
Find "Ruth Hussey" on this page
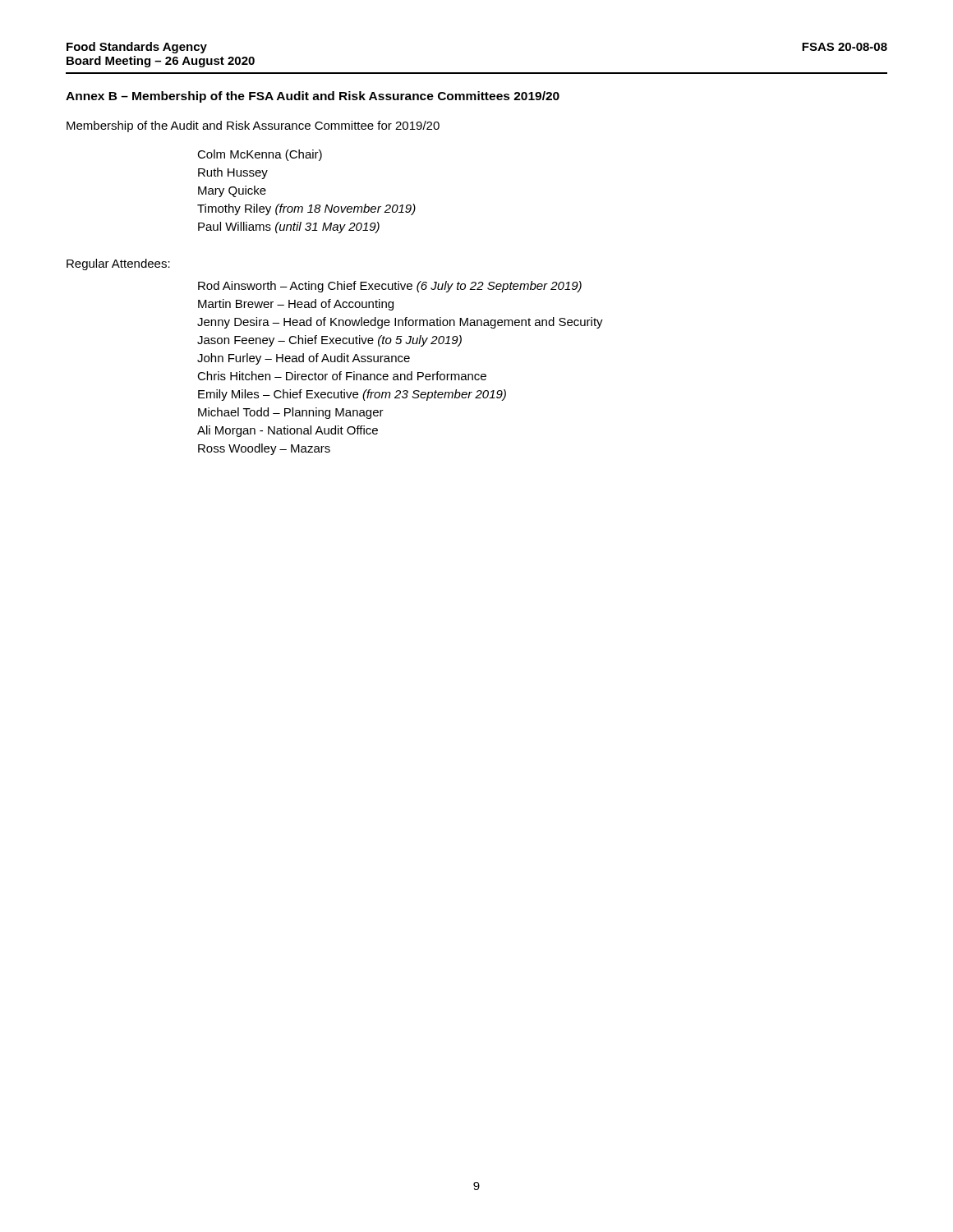(232, 172)
